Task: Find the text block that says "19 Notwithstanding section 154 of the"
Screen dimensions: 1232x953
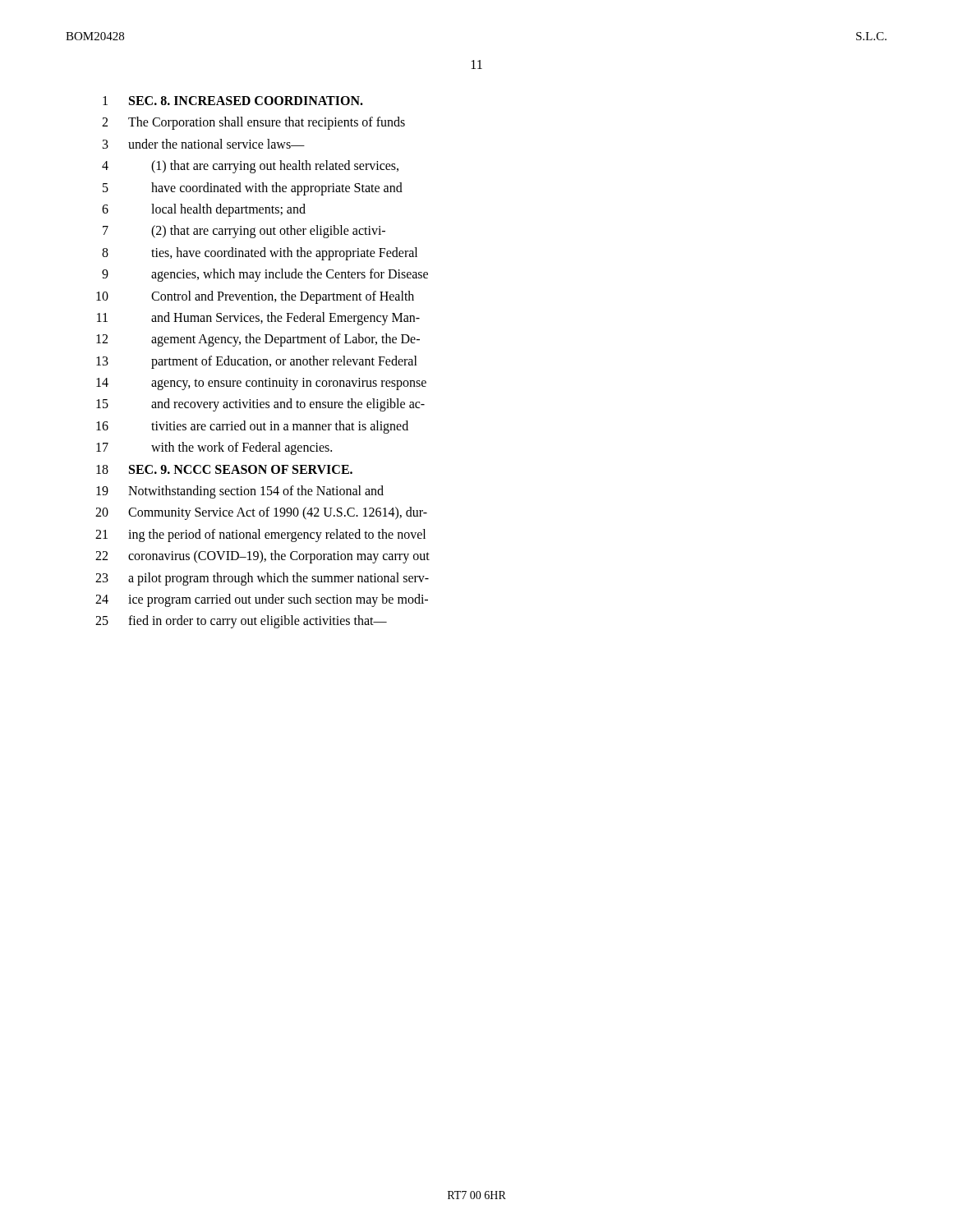Action: (240, 492)
